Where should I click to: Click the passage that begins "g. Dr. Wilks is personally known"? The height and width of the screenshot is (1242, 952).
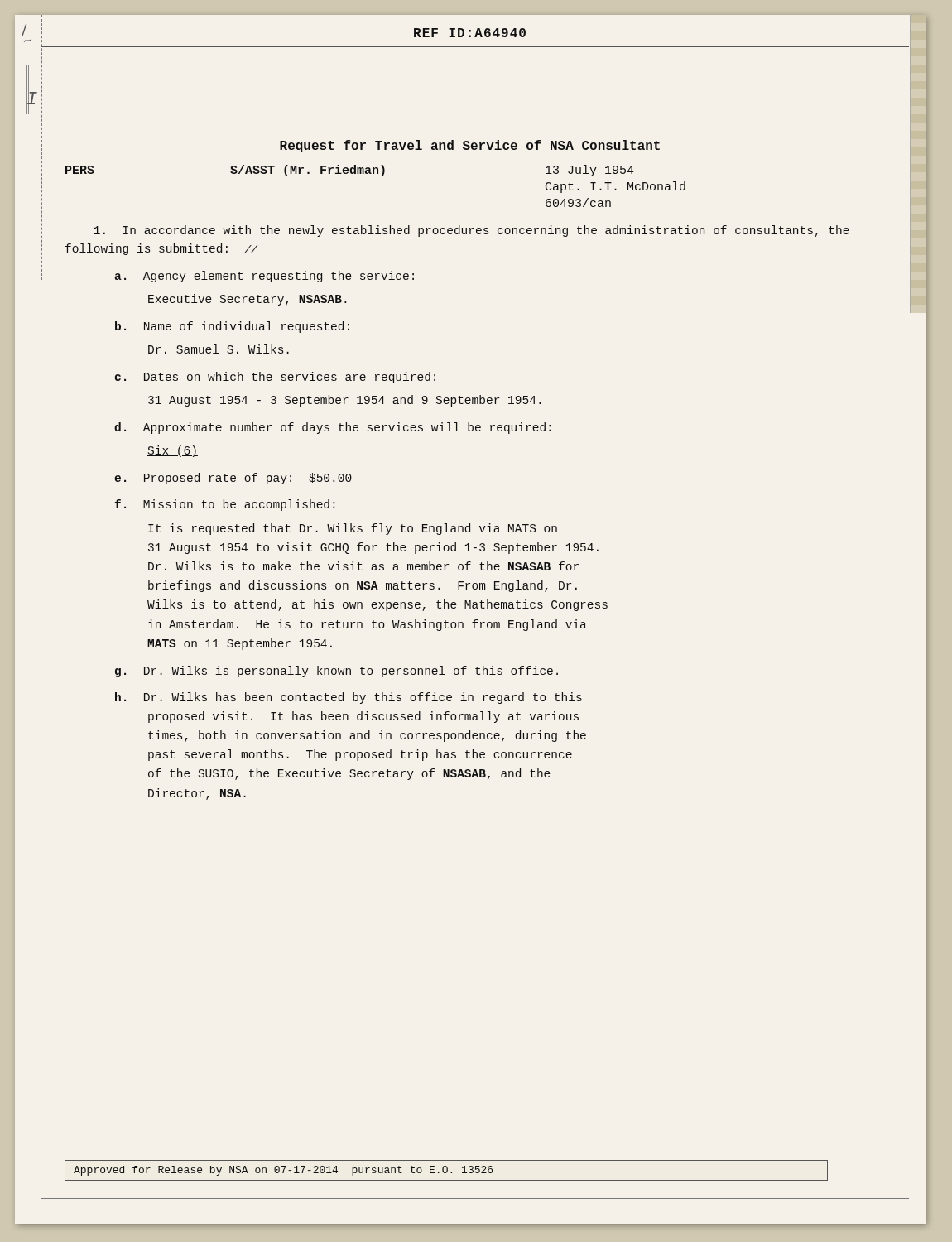point(338,671)
